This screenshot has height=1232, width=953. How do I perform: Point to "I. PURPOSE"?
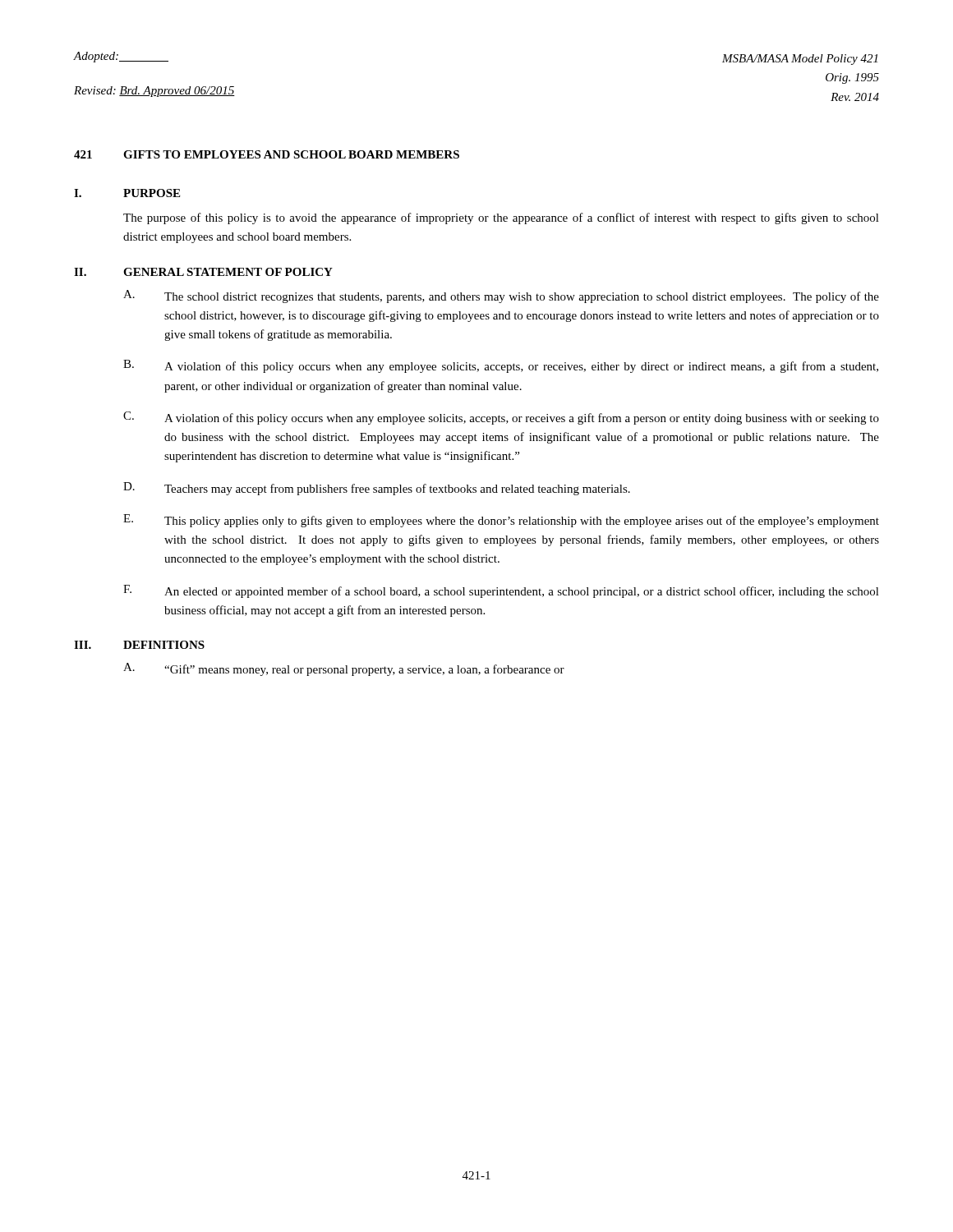click(x=127, y=193)
